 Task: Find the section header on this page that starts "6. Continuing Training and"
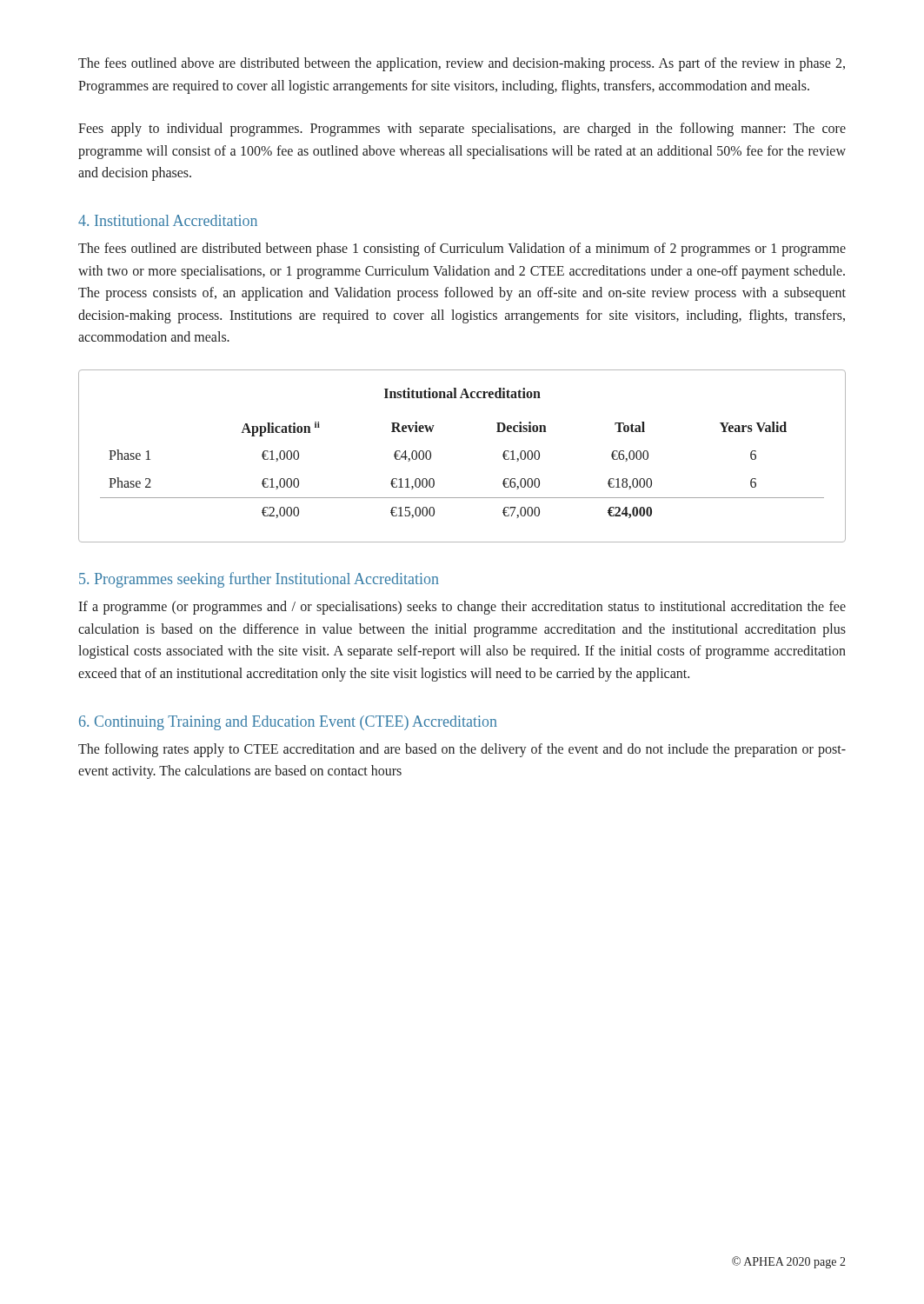click(x=288, y=721)
